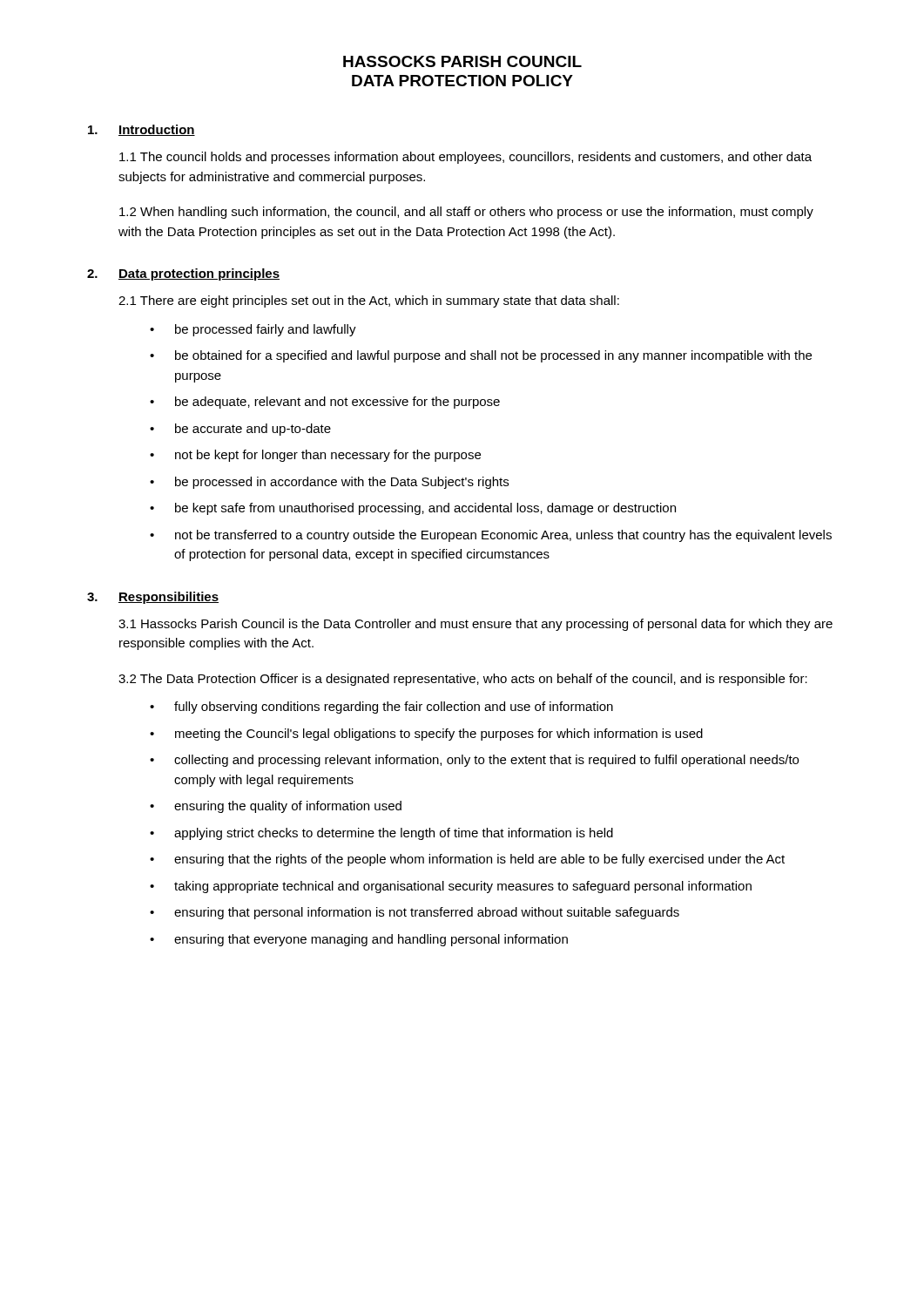Screen dimensions: 1307x924
Task: Select the list item with the text "• taking appropriate technical and organisational security measures"
Action: pyautogui.click(x=451, y=886)
